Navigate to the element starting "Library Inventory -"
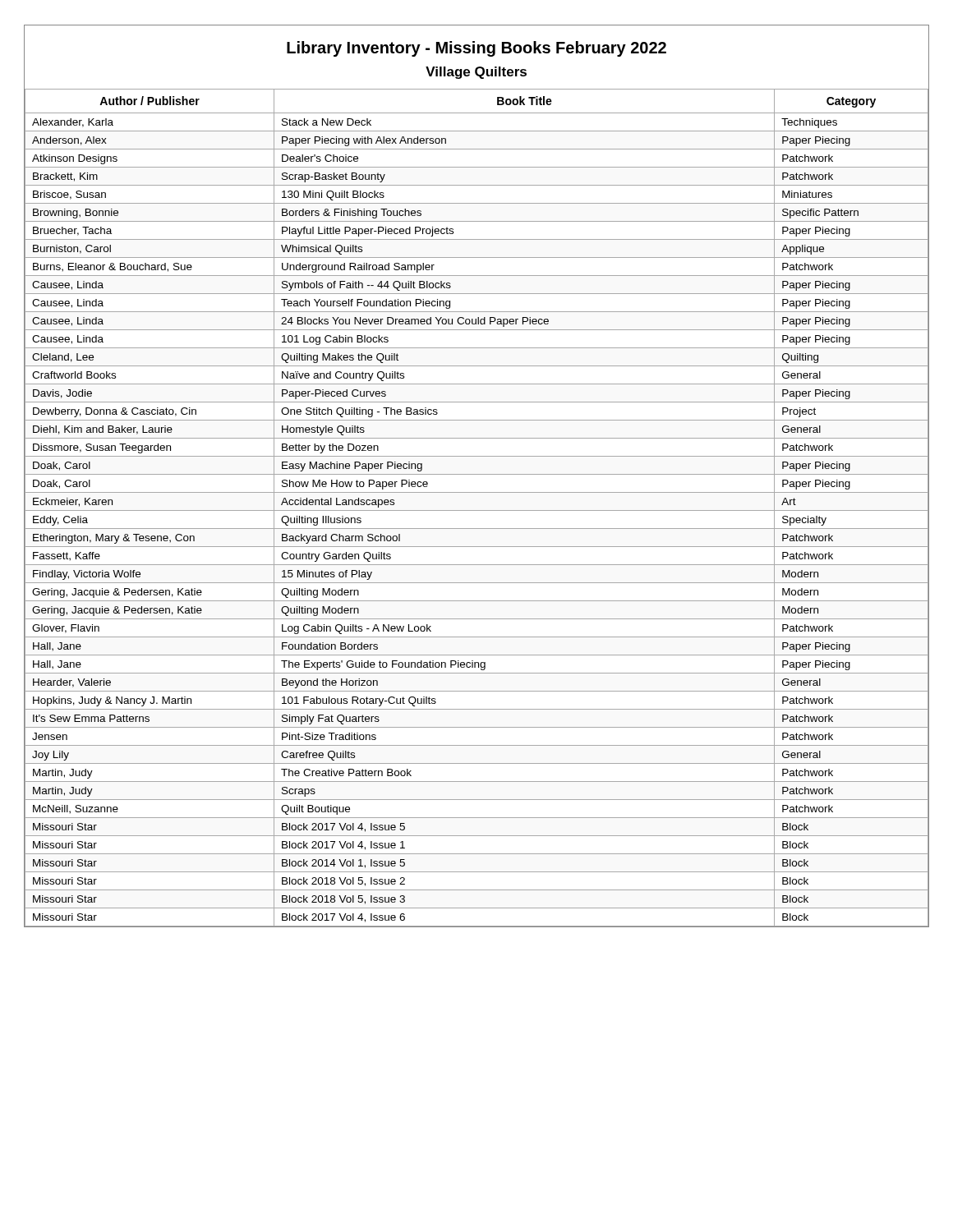Viewport: 953px width, 1232px height. pos(476,48)
